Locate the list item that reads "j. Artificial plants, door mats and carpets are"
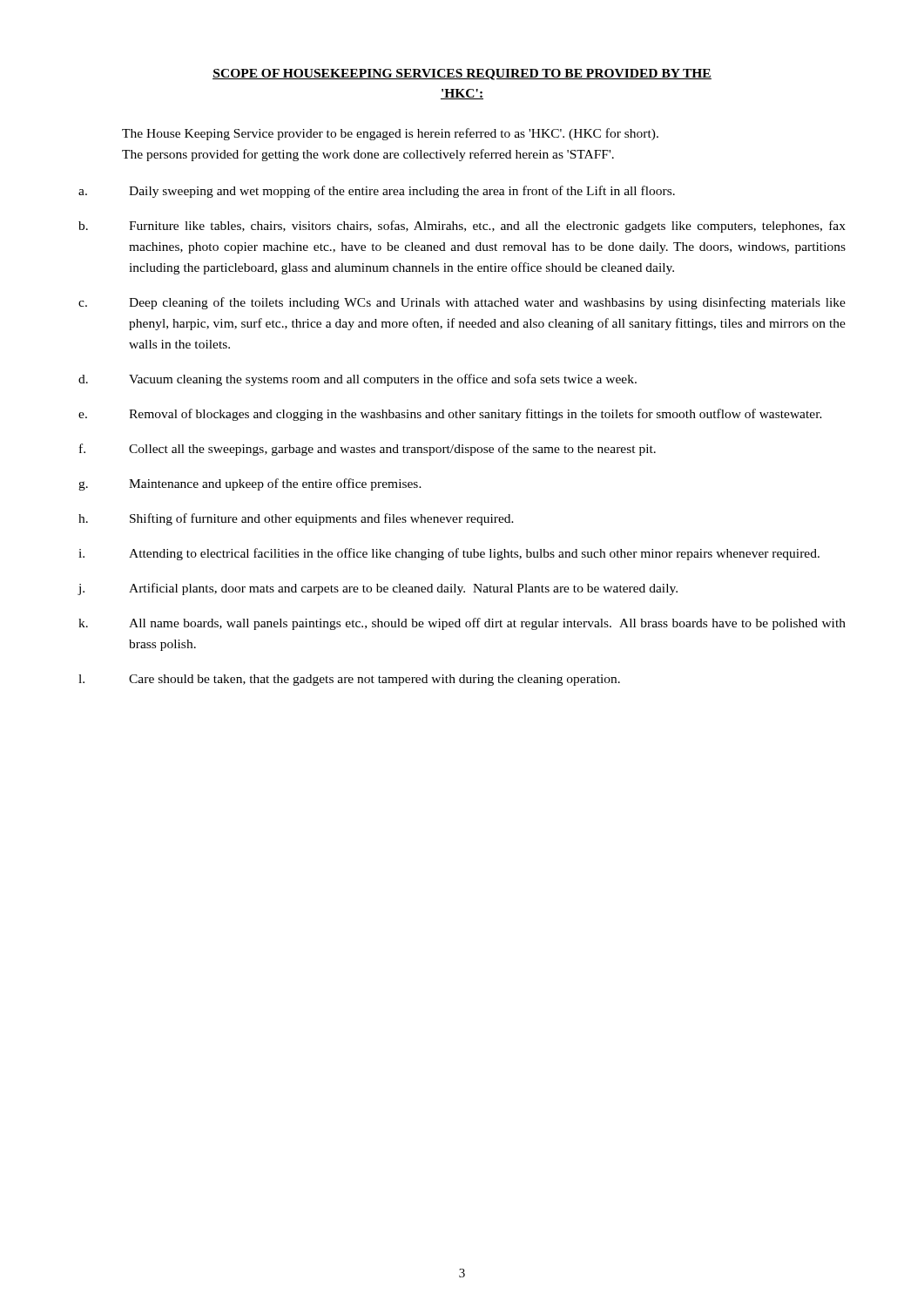This screenshot has width=924, height=1307. point(462,588)
